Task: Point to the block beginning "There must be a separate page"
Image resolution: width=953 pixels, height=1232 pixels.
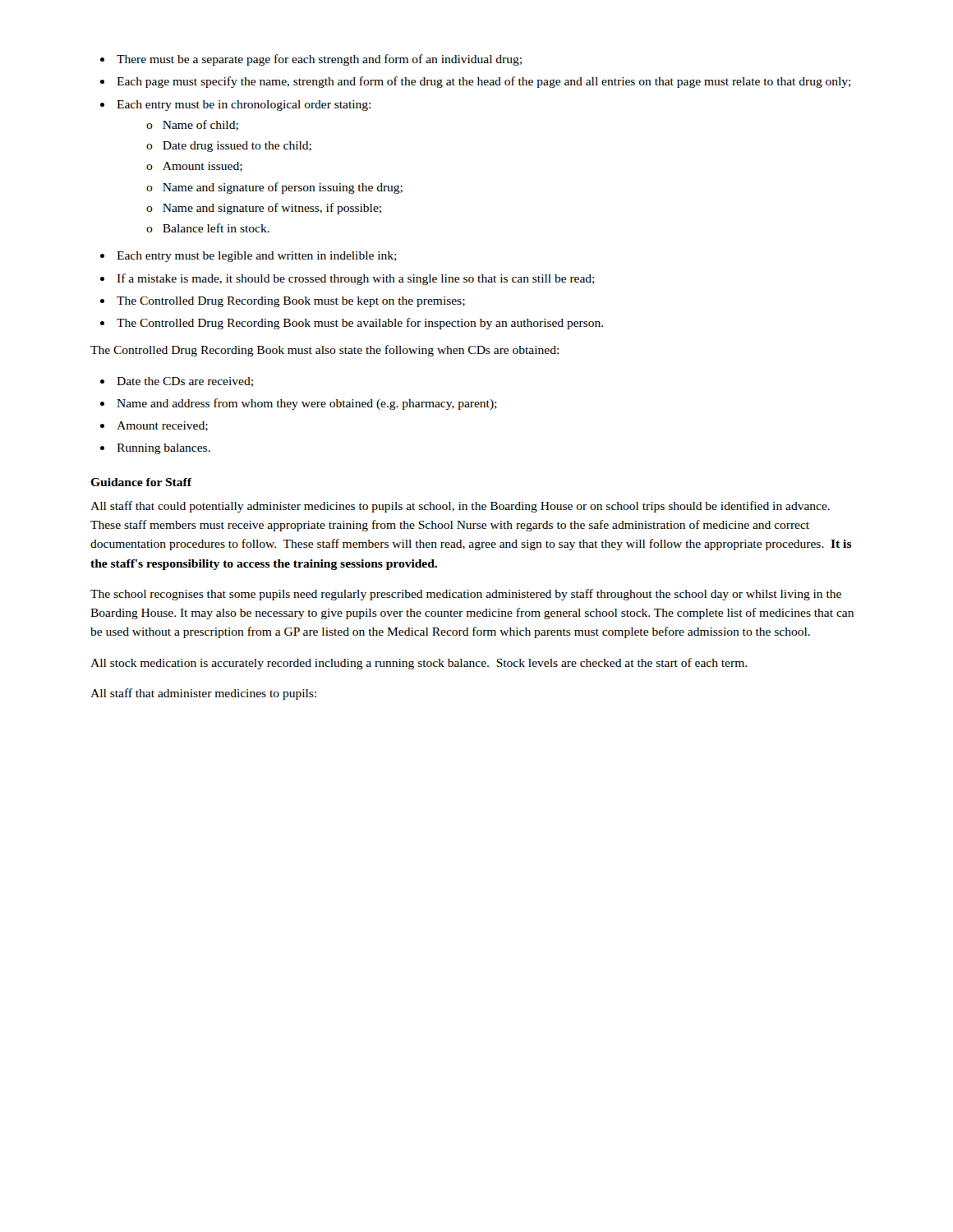Action: 320,59
